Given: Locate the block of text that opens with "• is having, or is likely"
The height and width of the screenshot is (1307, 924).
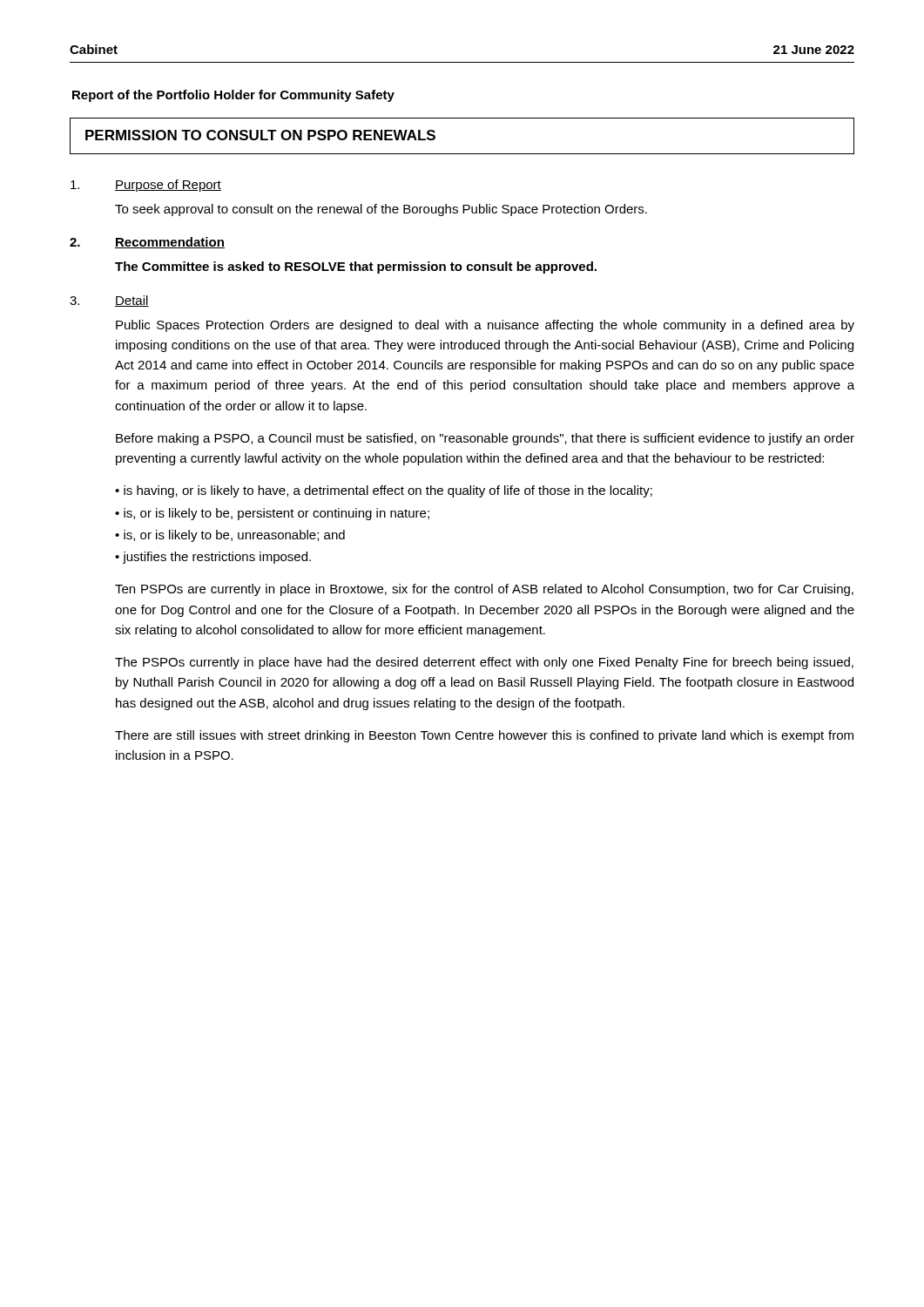Looking at the screenshot, I should [x=384, y=490].
